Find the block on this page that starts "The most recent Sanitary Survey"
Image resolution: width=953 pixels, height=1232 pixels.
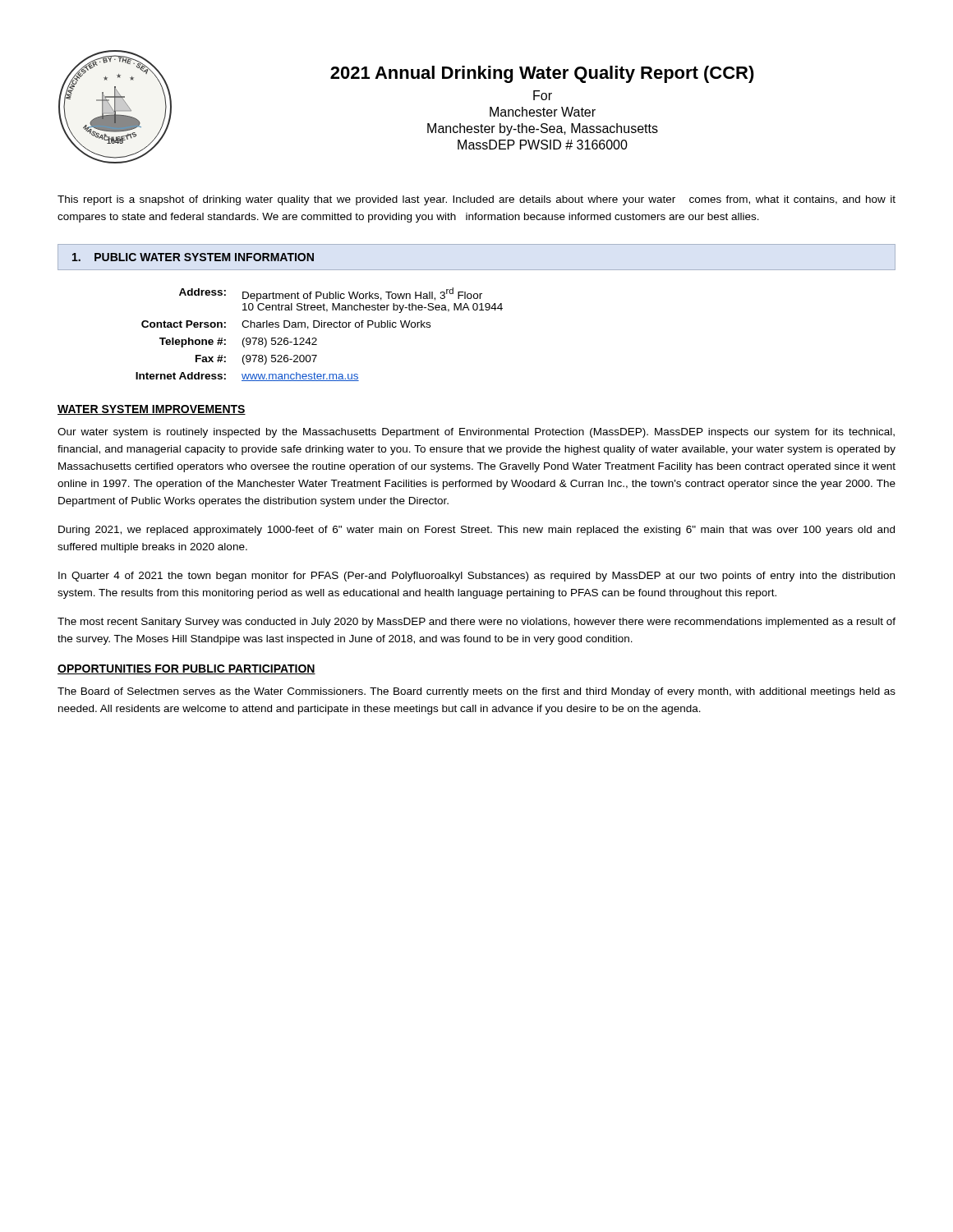click(476, 630)
